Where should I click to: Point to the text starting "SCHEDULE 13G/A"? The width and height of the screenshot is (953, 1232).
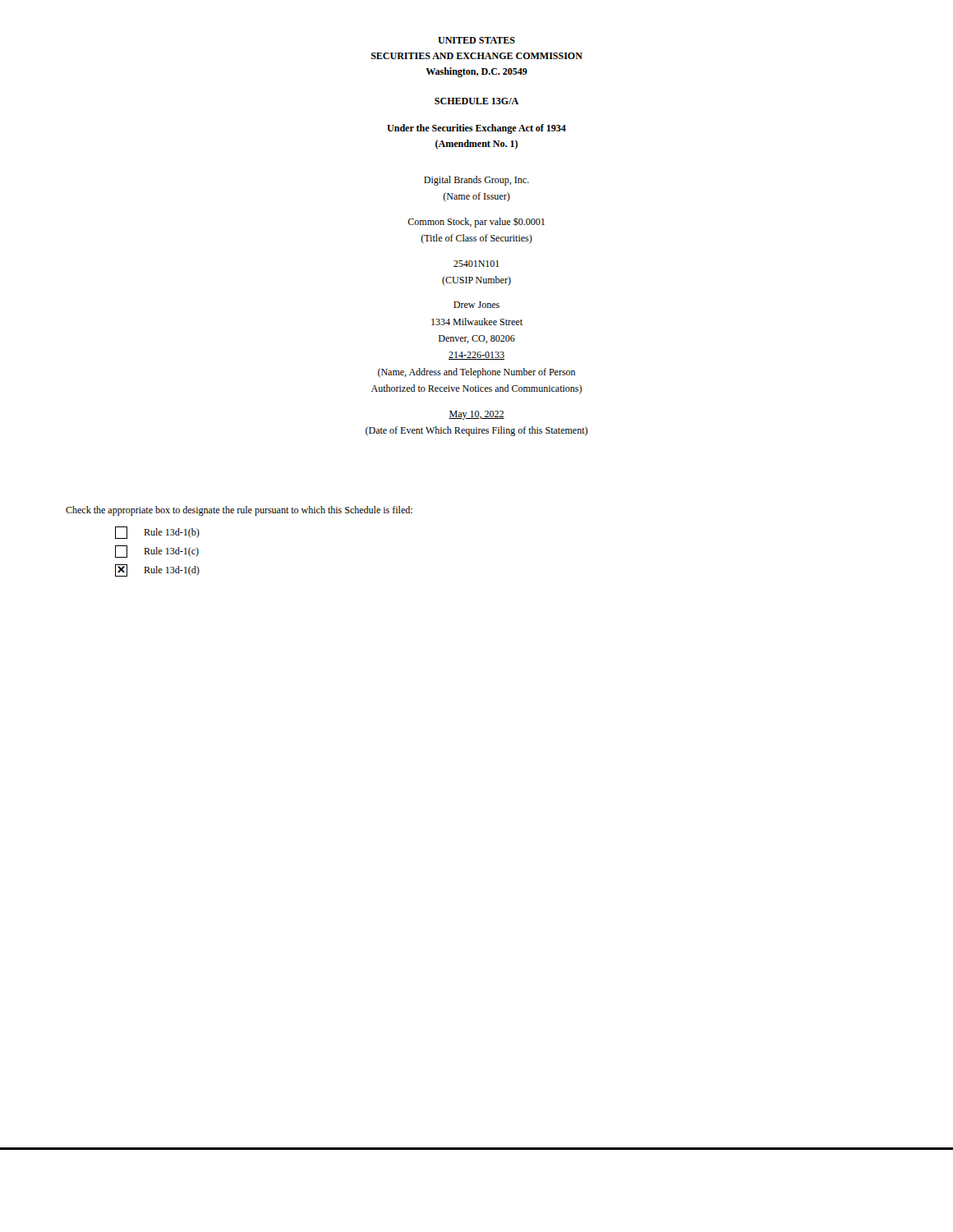pyautogui.click(x=476, y=101)
